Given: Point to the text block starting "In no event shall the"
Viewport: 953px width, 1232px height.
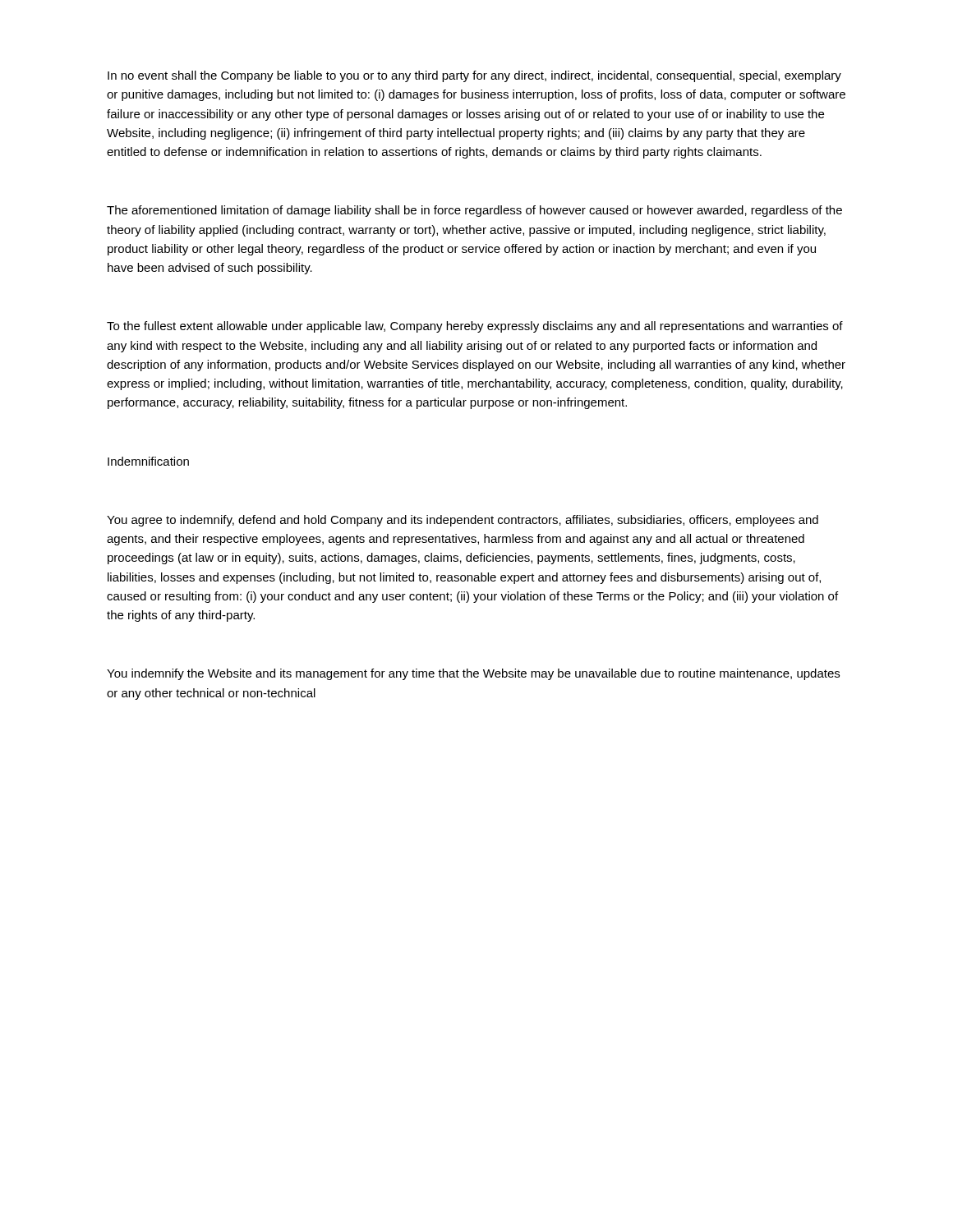Looking at the screenshot, I should point(476,113).
